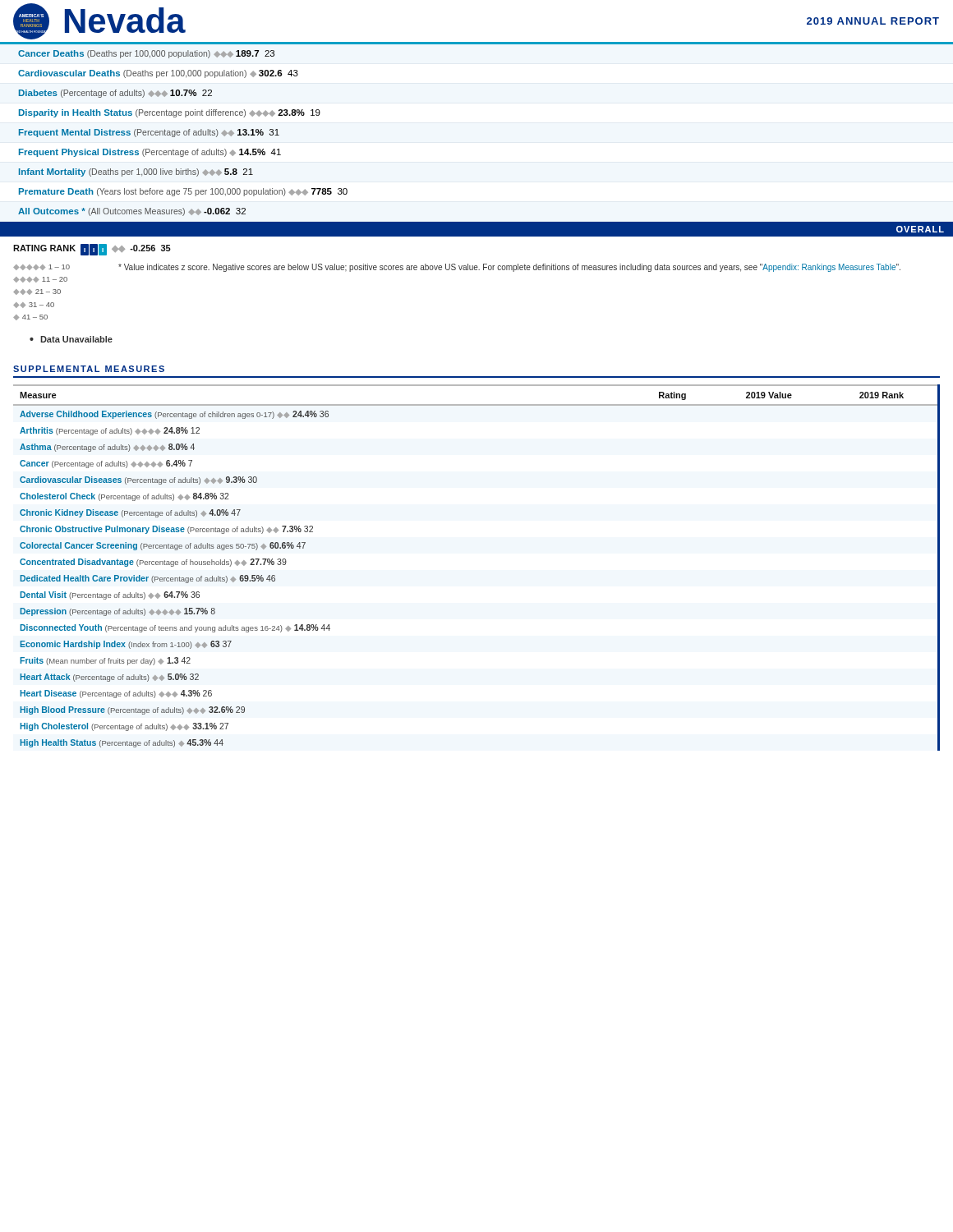Click on the text block containing "◆◆◆◆◆ 1 – 10 ◆◆◆◆ 11 –"
Viewport: 953px width, 1232px height.
58,292
